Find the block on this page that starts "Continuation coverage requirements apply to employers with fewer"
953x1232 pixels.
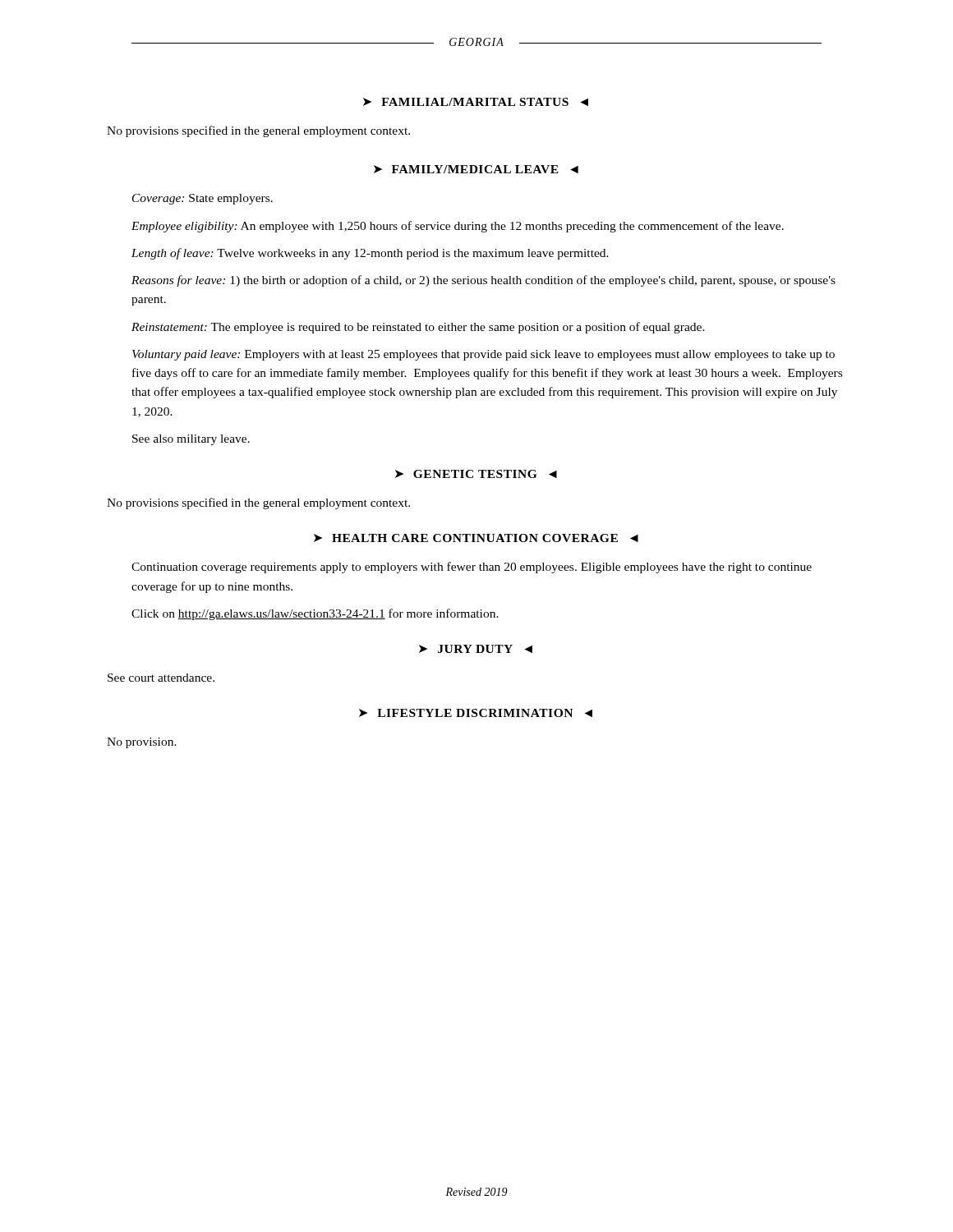pyautogui.click(x=472, y=576)
